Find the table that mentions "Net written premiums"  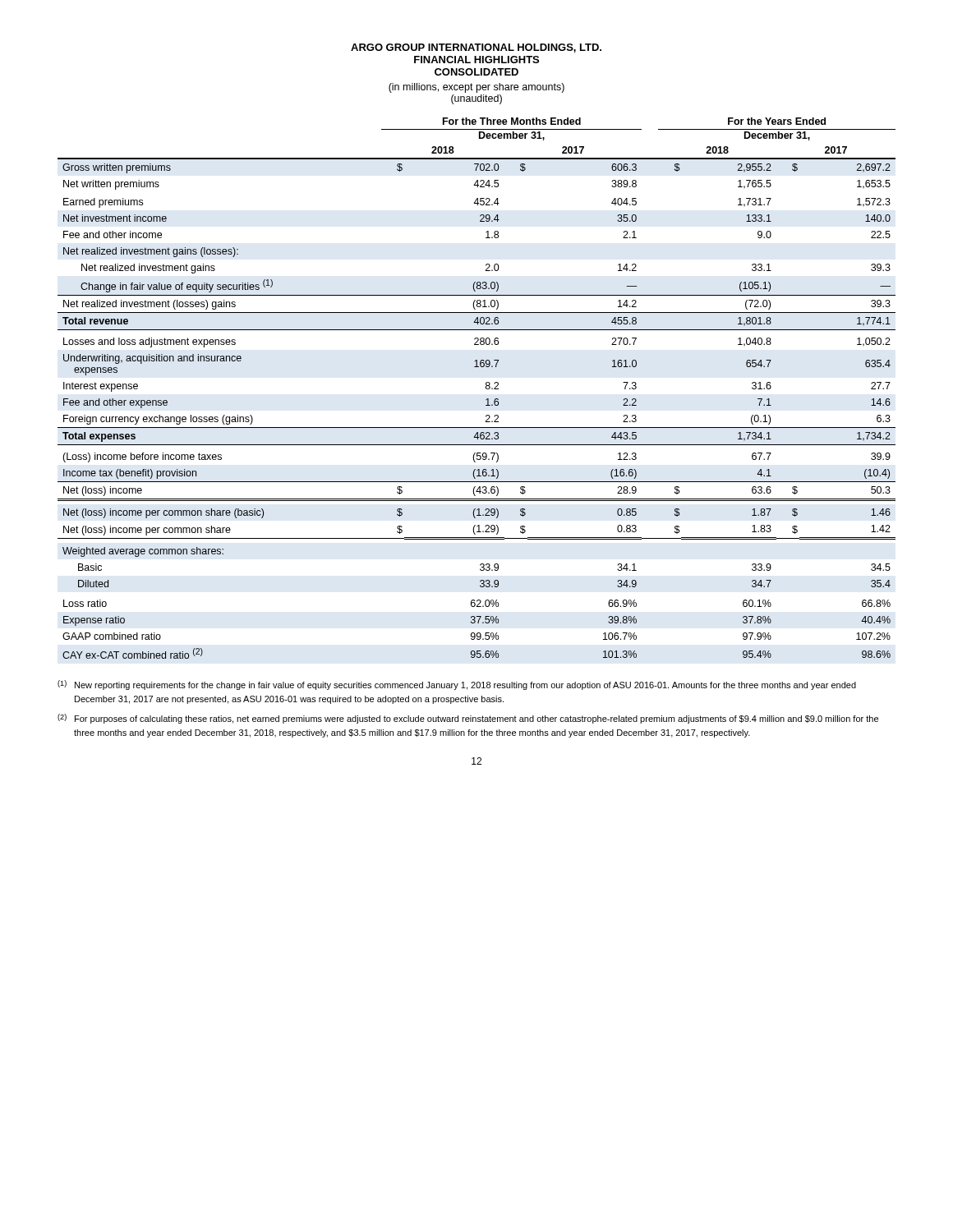click(x=476, y=390)
